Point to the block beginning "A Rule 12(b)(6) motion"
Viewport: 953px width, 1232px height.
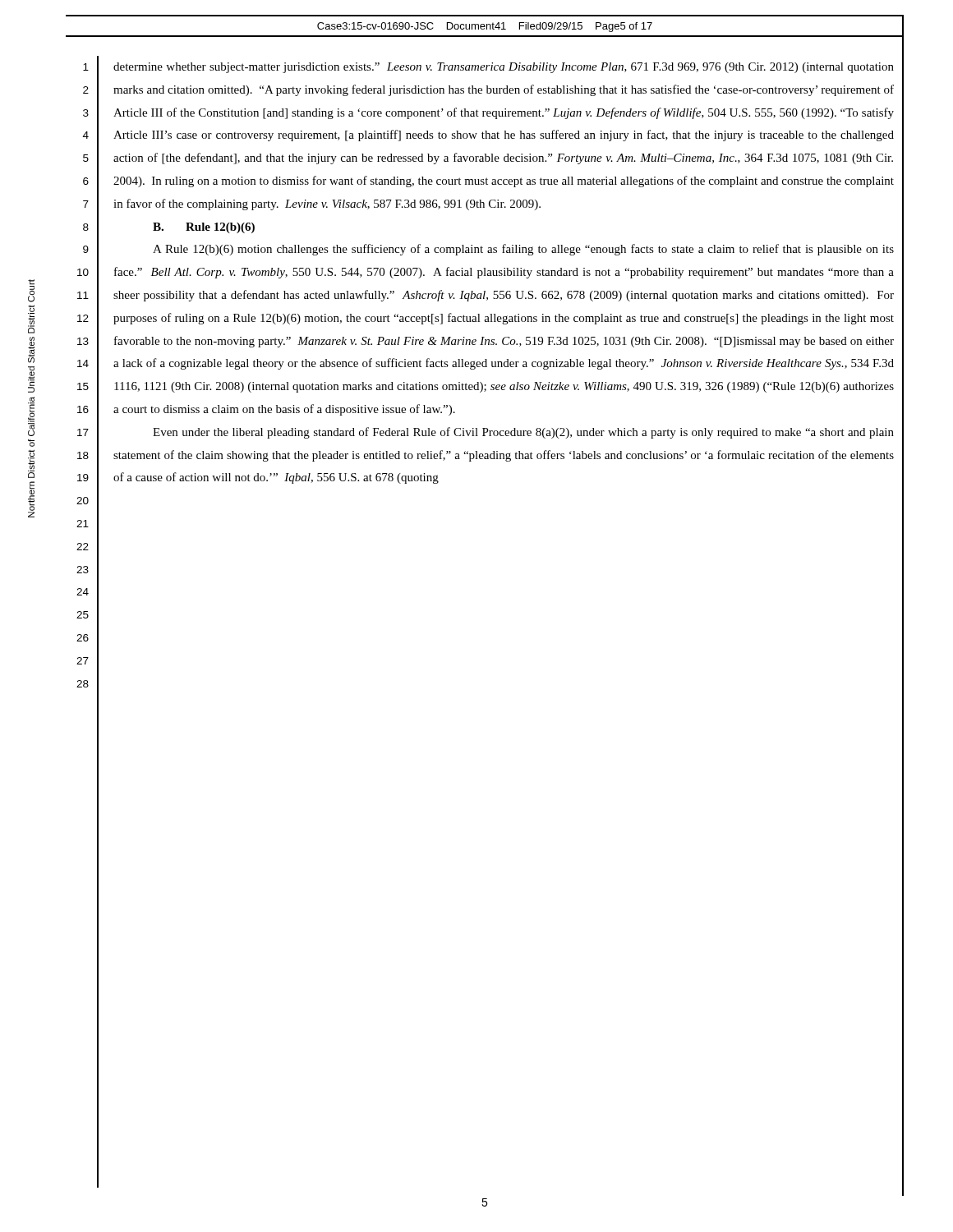click(x=504, y=329)
